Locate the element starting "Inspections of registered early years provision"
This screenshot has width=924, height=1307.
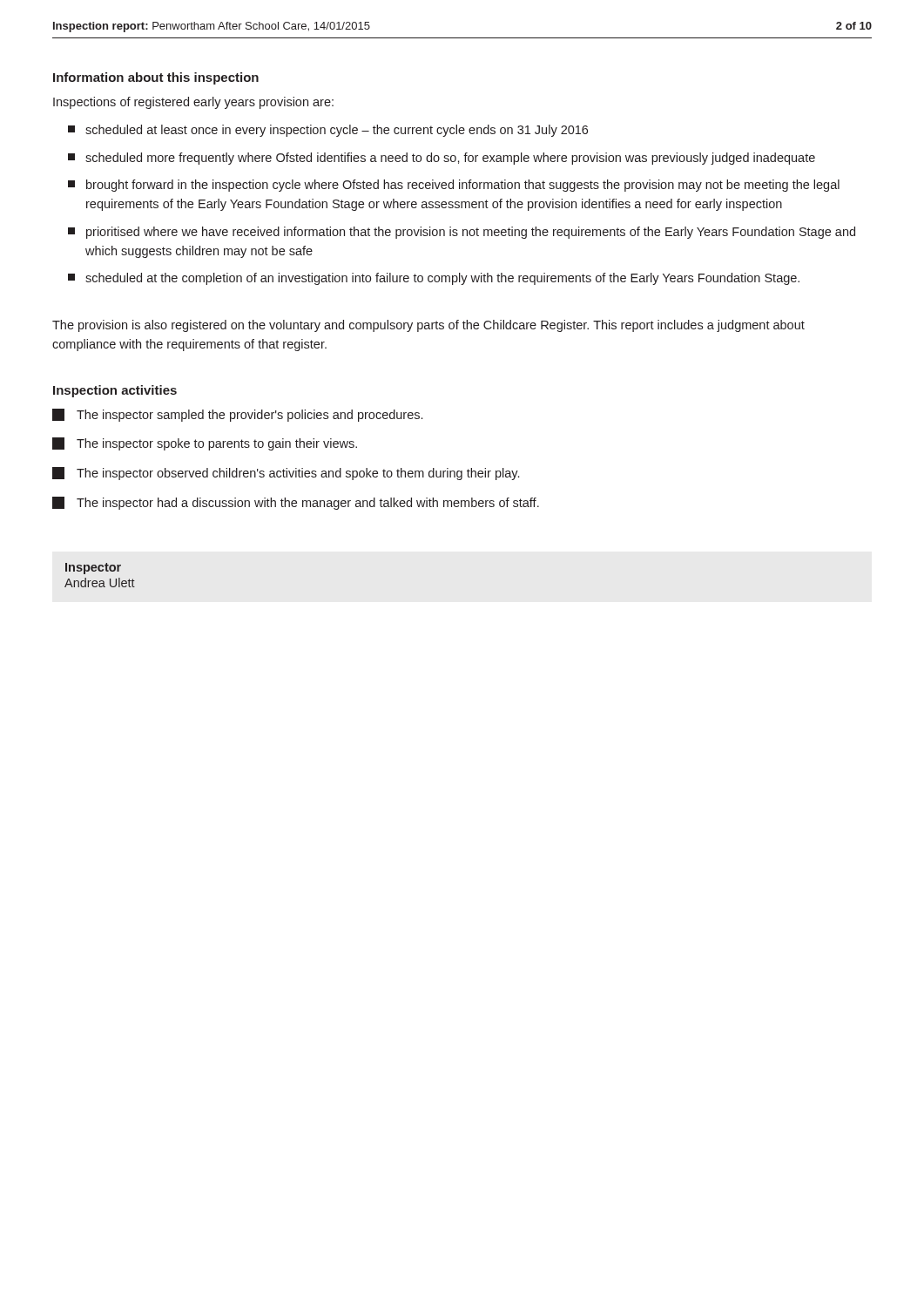click(x=193, y=102)
